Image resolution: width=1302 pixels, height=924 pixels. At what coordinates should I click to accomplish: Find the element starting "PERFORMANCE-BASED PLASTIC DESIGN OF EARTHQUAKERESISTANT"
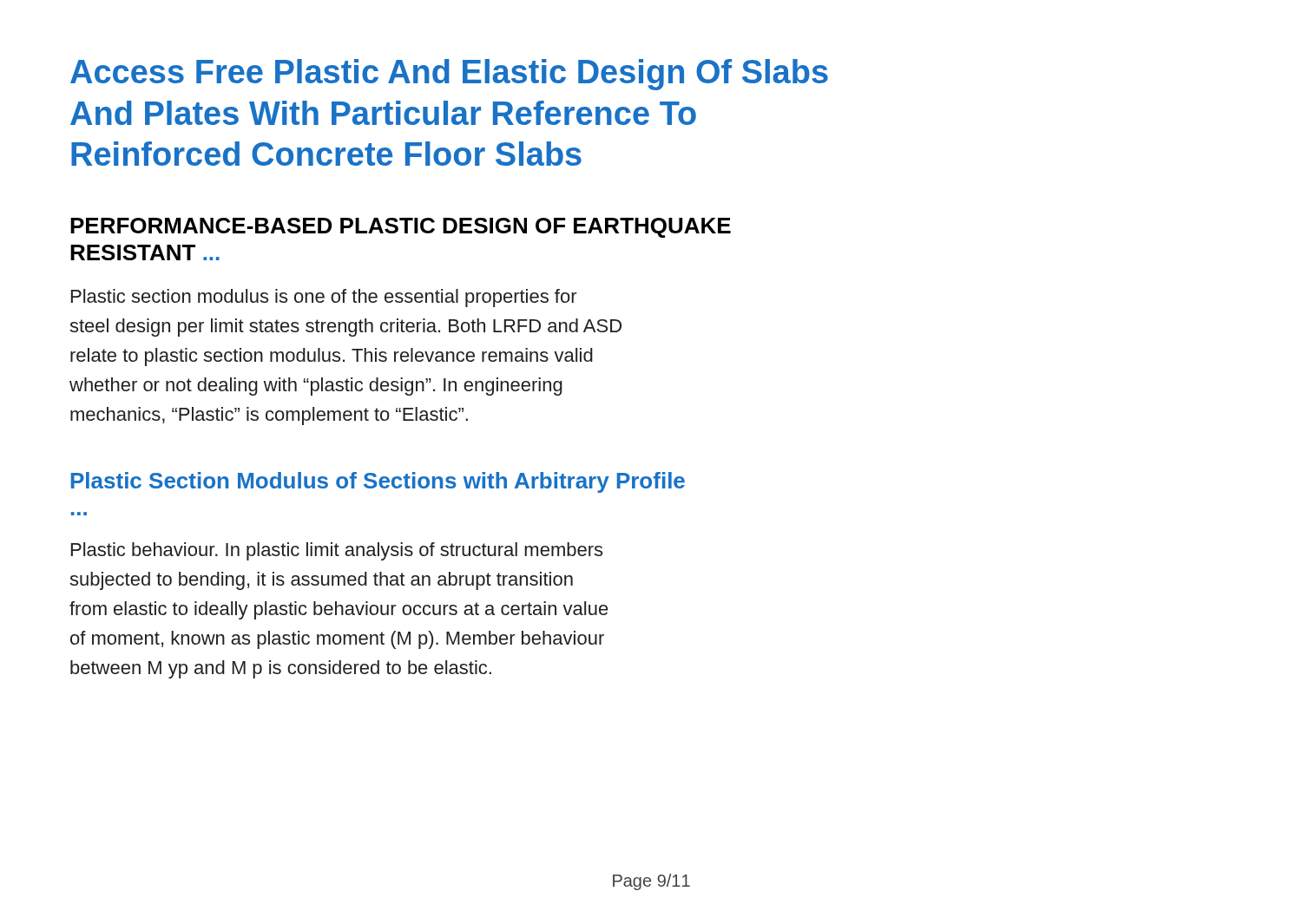400,239
